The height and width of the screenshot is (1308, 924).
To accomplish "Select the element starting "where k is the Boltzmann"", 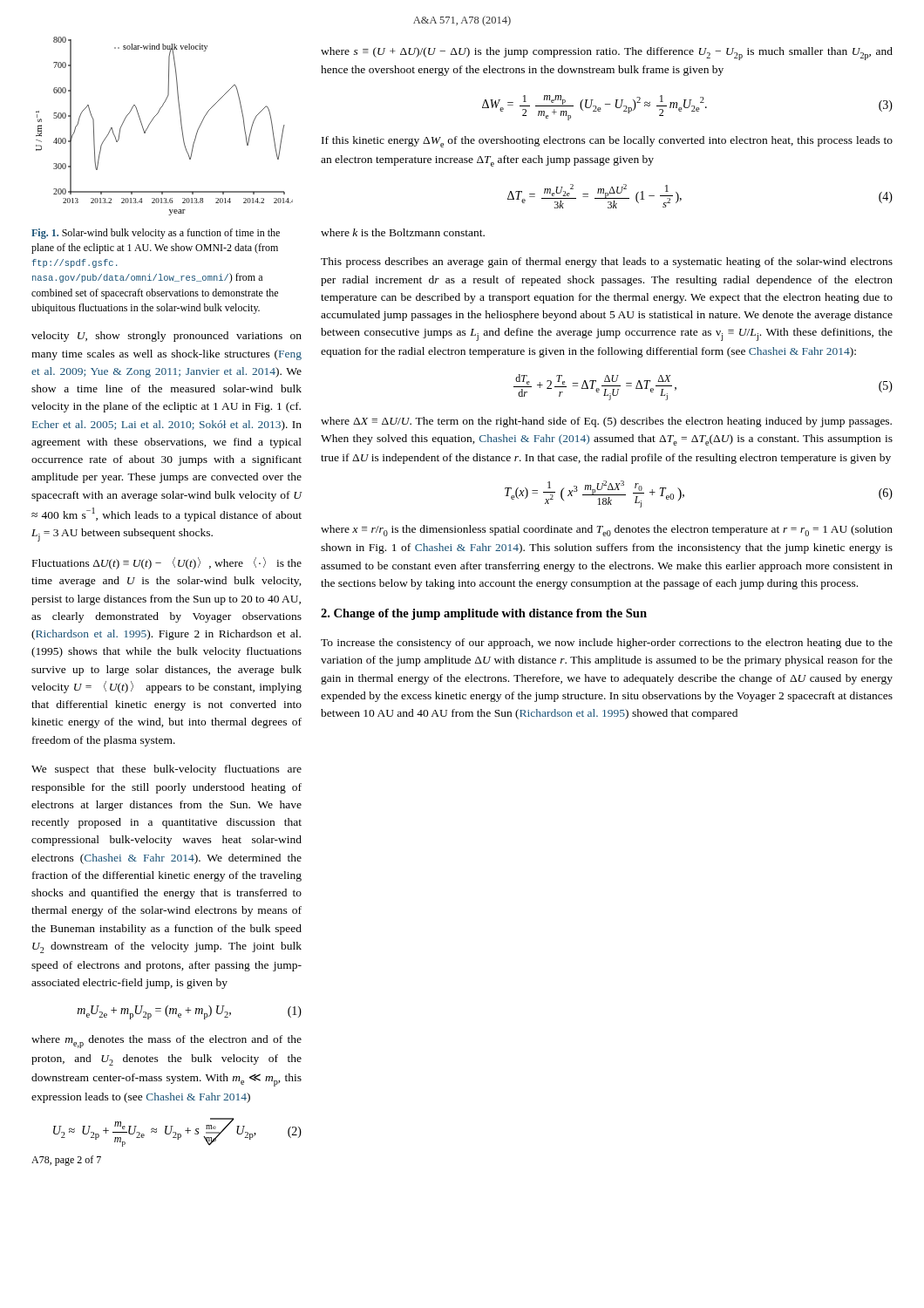I will click(607, 292).
